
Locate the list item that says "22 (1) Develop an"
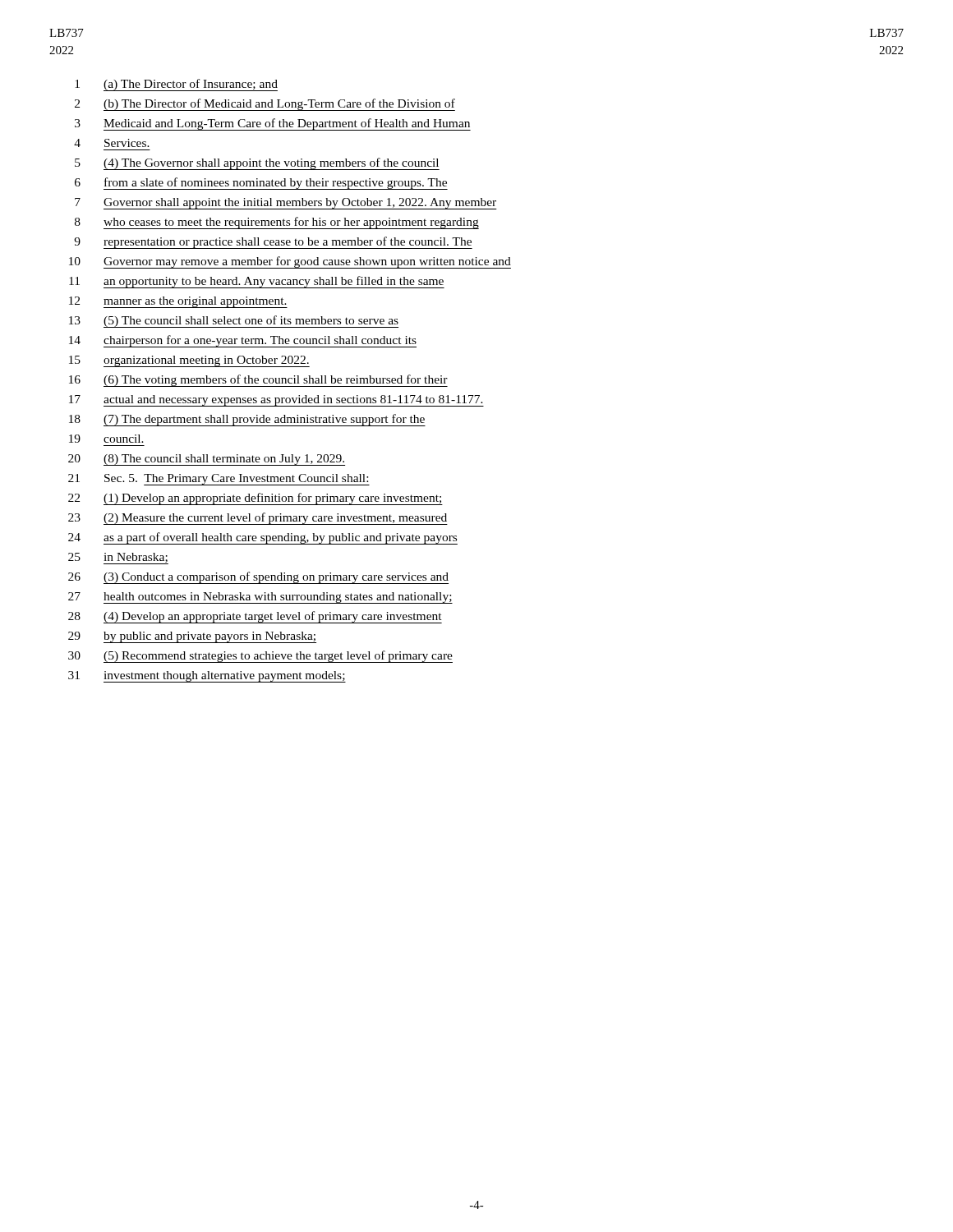pos(256,499)
